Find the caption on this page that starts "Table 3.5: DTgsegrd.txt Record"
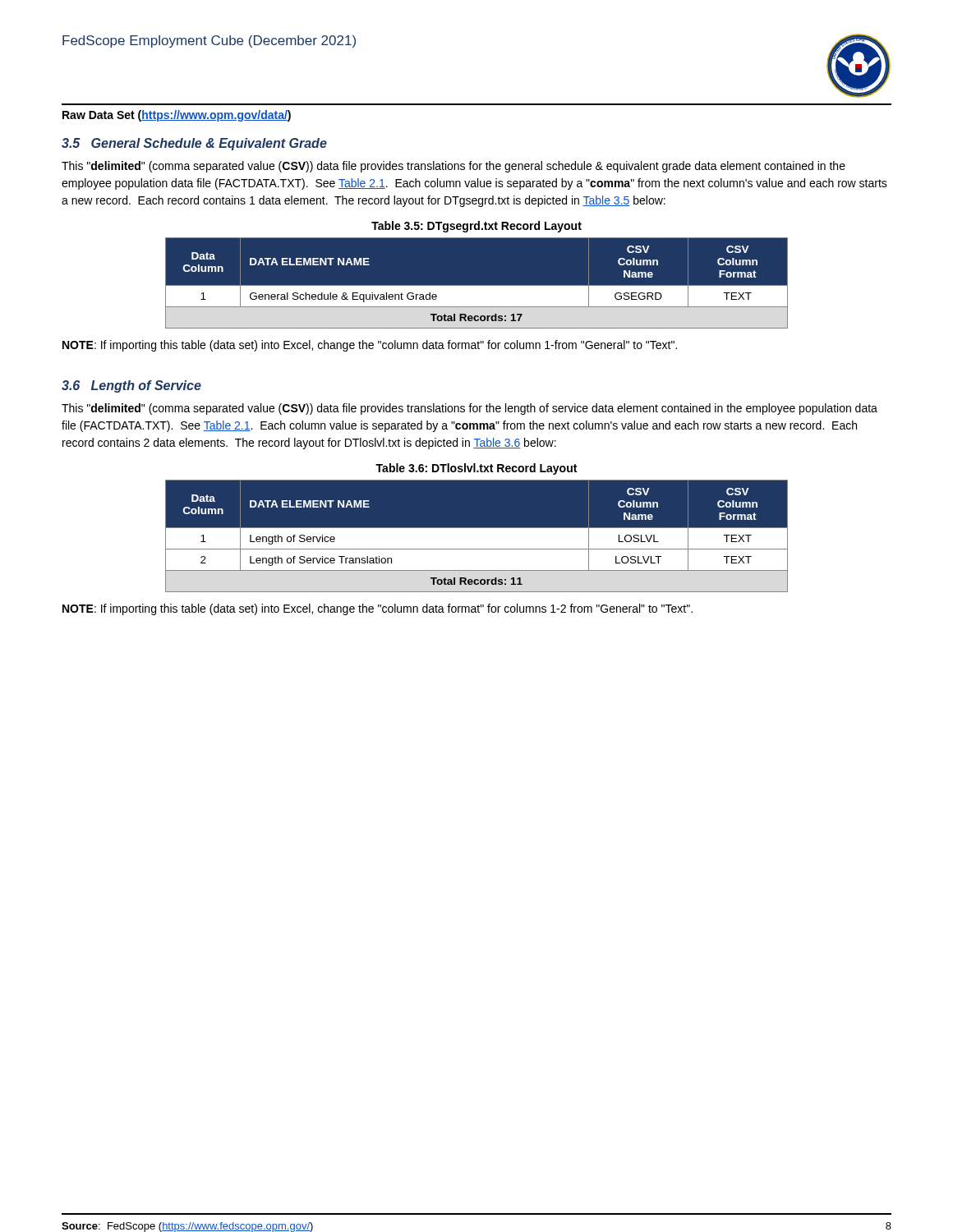The width and height of the screenshot is (953, 1232). (476, 226)
